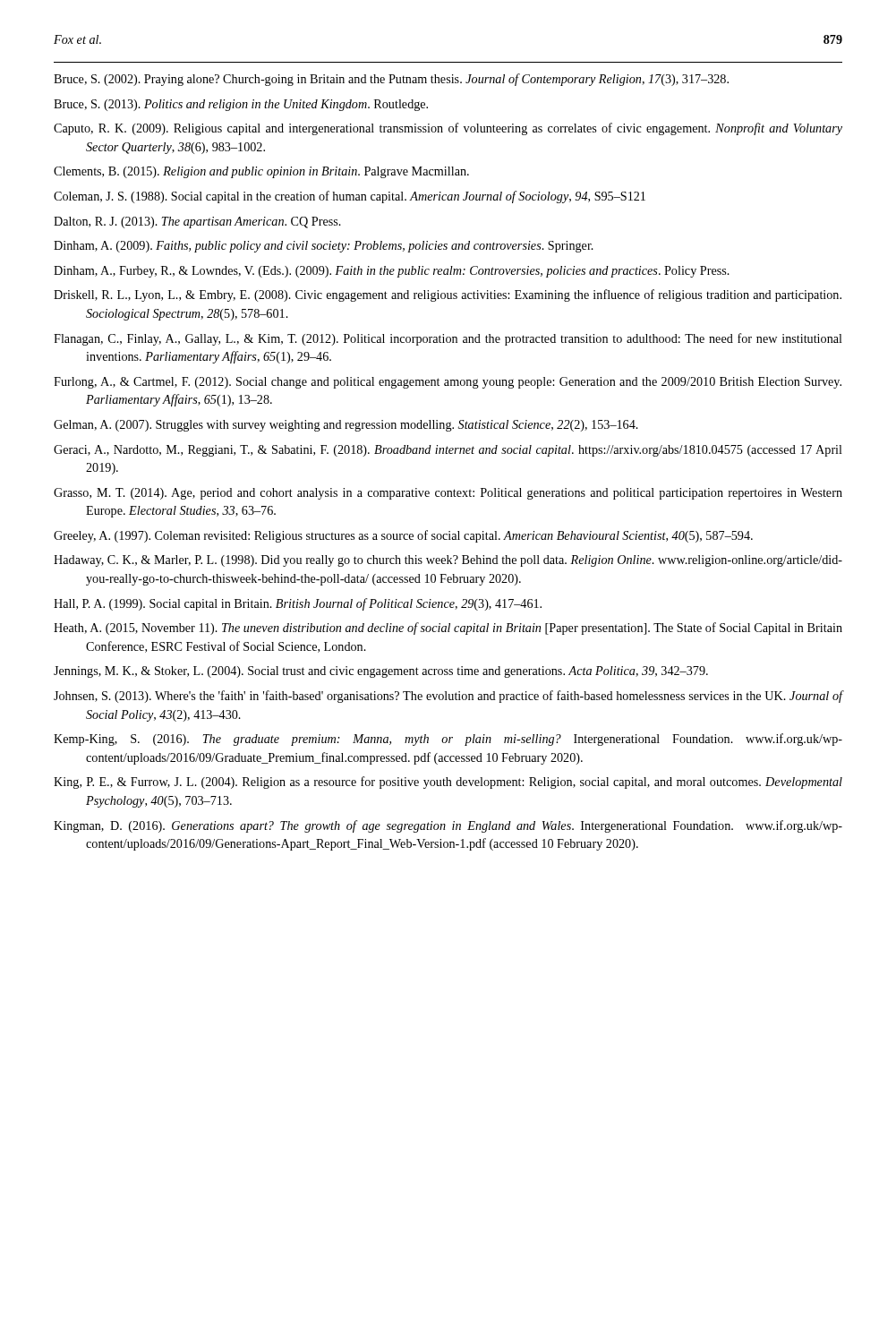Locate the text starting "Dalton, R. J. (2013). The apartisan American."

click(x=198, y=221)
